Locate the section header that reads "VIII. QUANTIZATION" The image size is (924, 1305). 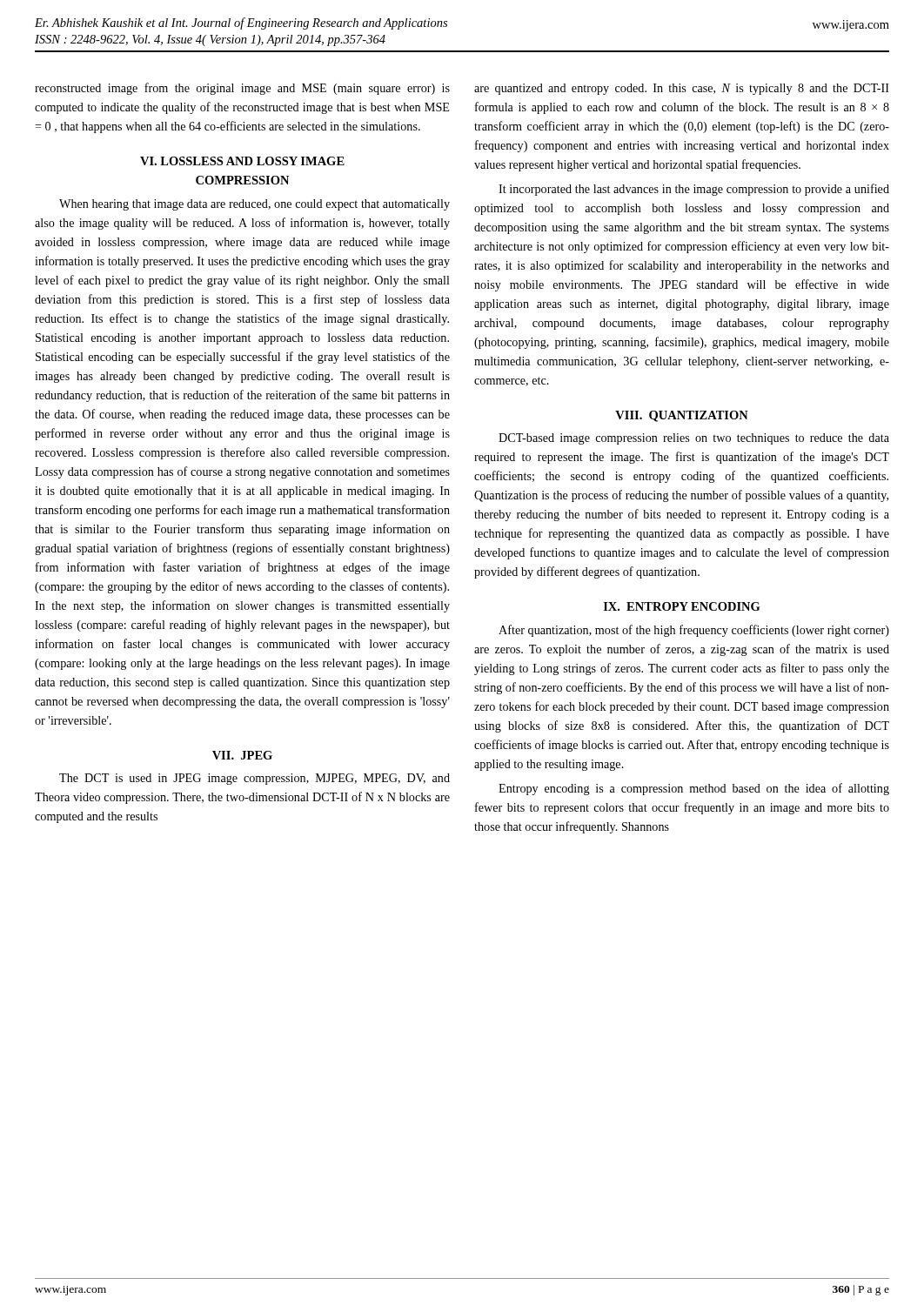[x=682, y=415]
